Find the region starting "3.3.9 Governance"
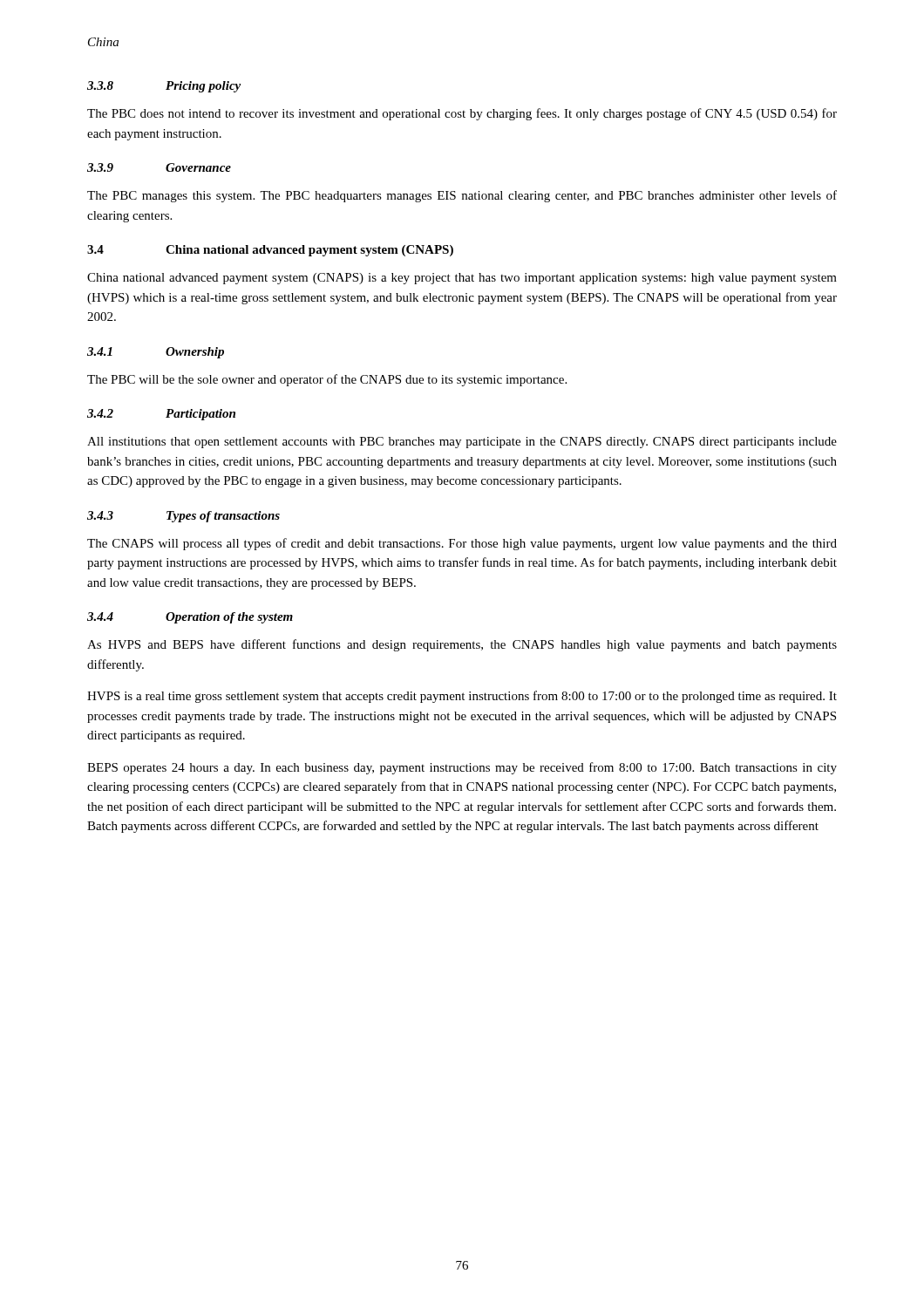 pos(159,168)
